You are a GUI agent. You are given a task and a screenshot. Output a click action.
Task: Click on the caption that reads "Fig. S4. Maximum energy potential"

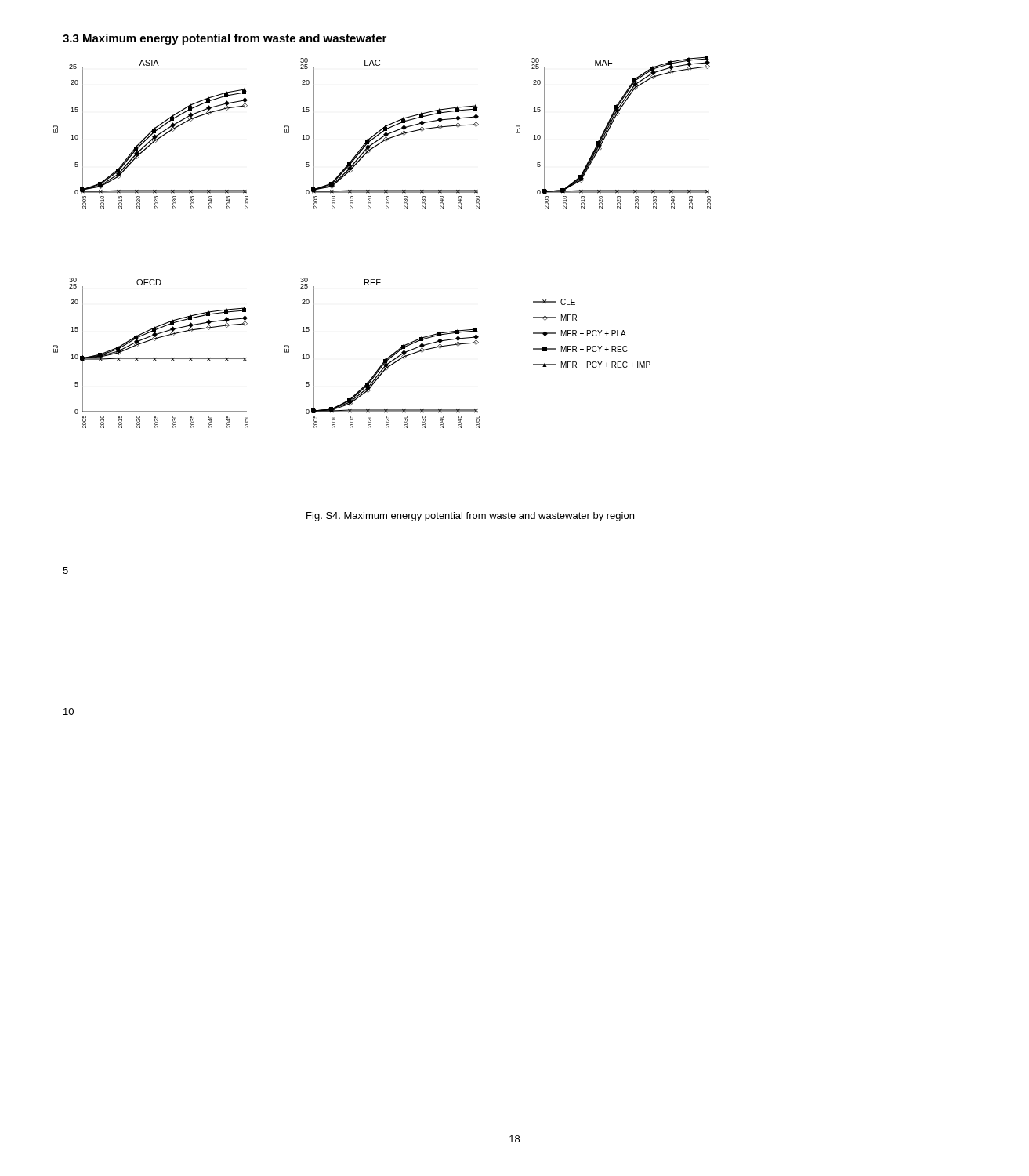coord(470,515)
